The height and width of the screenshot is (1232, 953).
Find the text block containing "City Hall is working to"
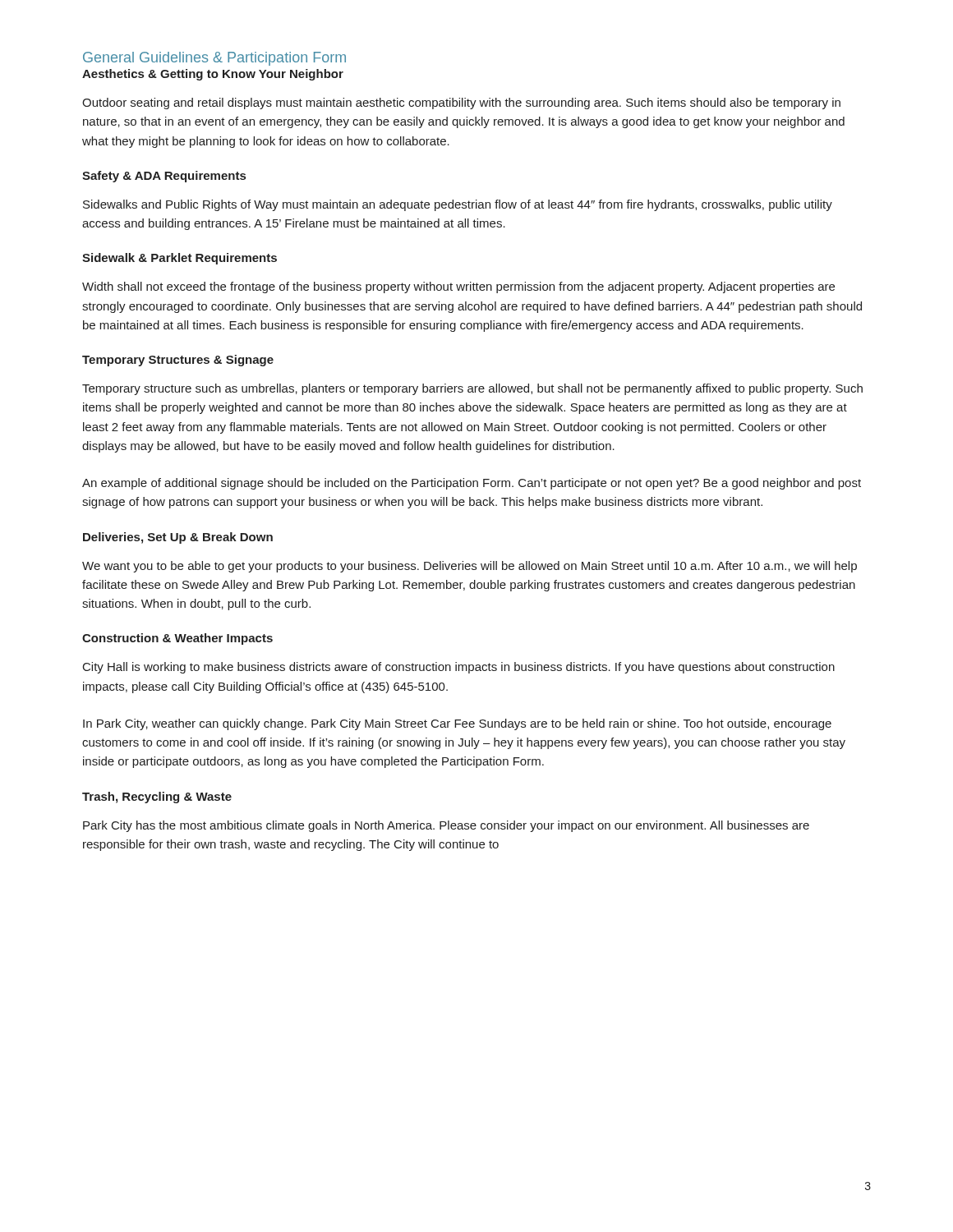click(476, 676)
